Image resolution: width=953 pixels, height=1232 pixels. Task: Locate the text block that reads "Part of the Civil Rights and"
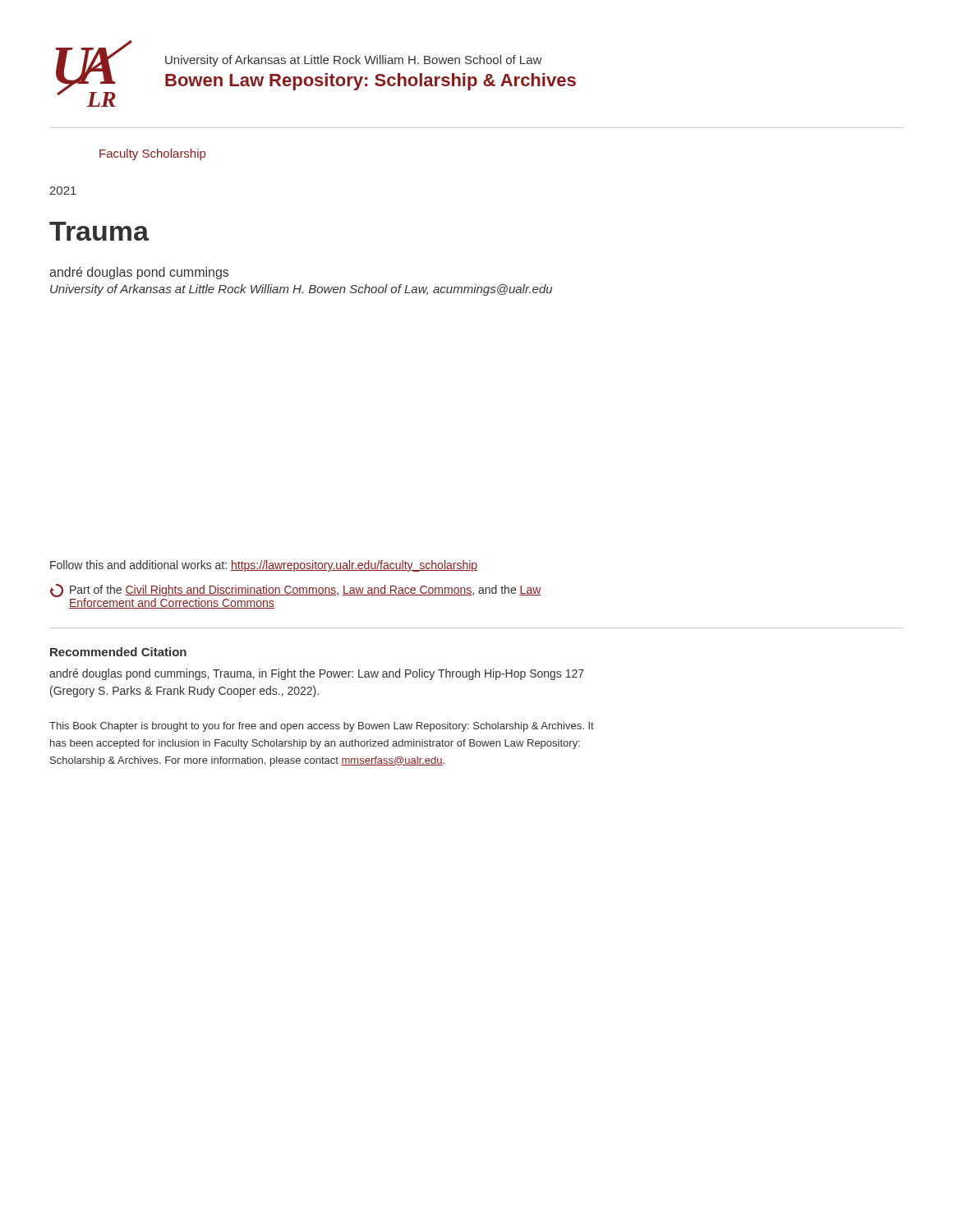295,596
